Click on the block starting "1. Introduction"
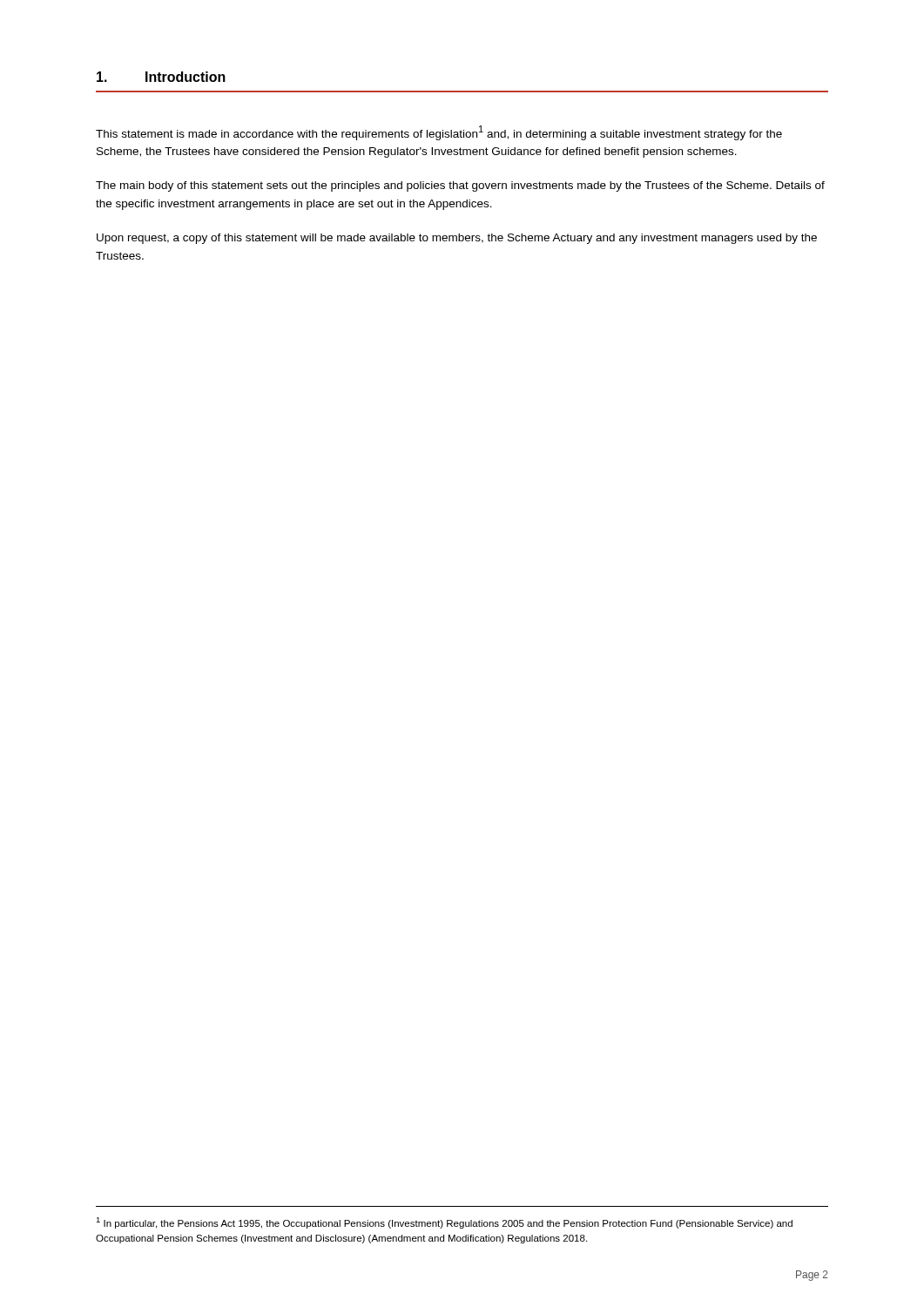Viewport: 924px width, 1307px height. coord(462,81)
